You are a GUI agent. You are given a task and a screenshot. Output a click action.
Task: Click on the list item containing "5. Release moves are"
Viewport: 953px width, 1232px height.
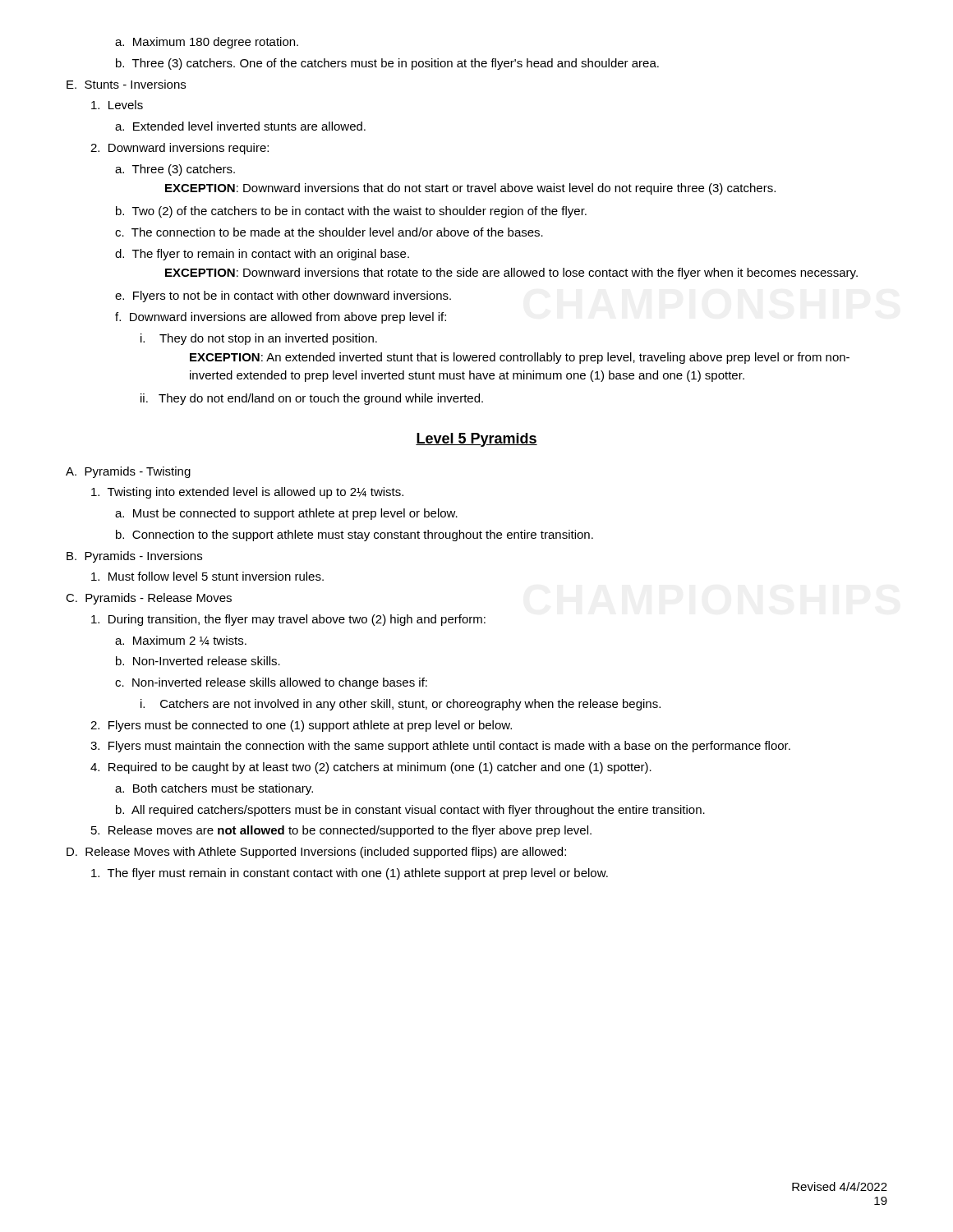point(341,830)
